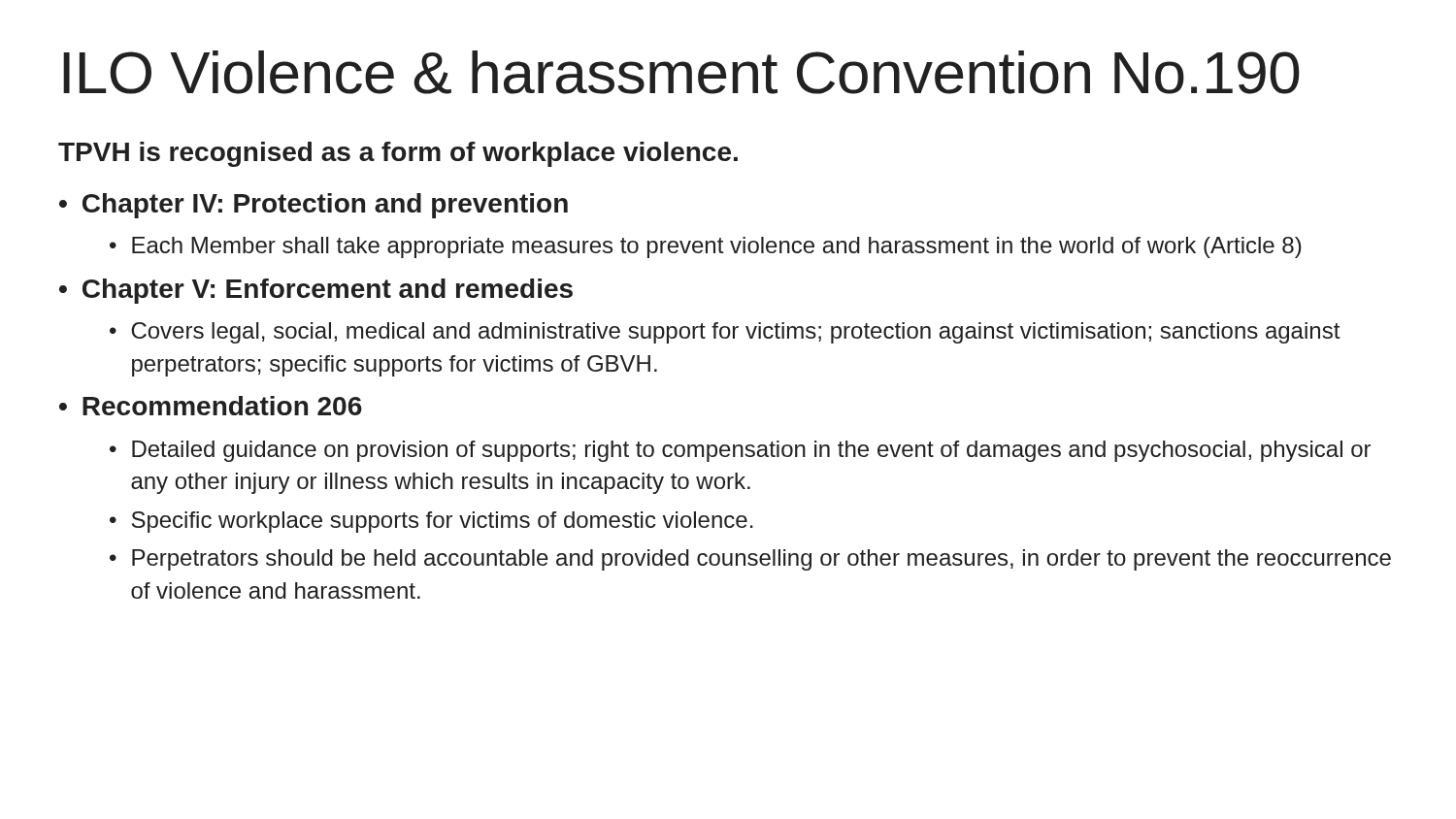Select the list item with the text "• Chapter IV: Protection and prevention"
This screenshot has width=1456, height=819.
[314, 204]
